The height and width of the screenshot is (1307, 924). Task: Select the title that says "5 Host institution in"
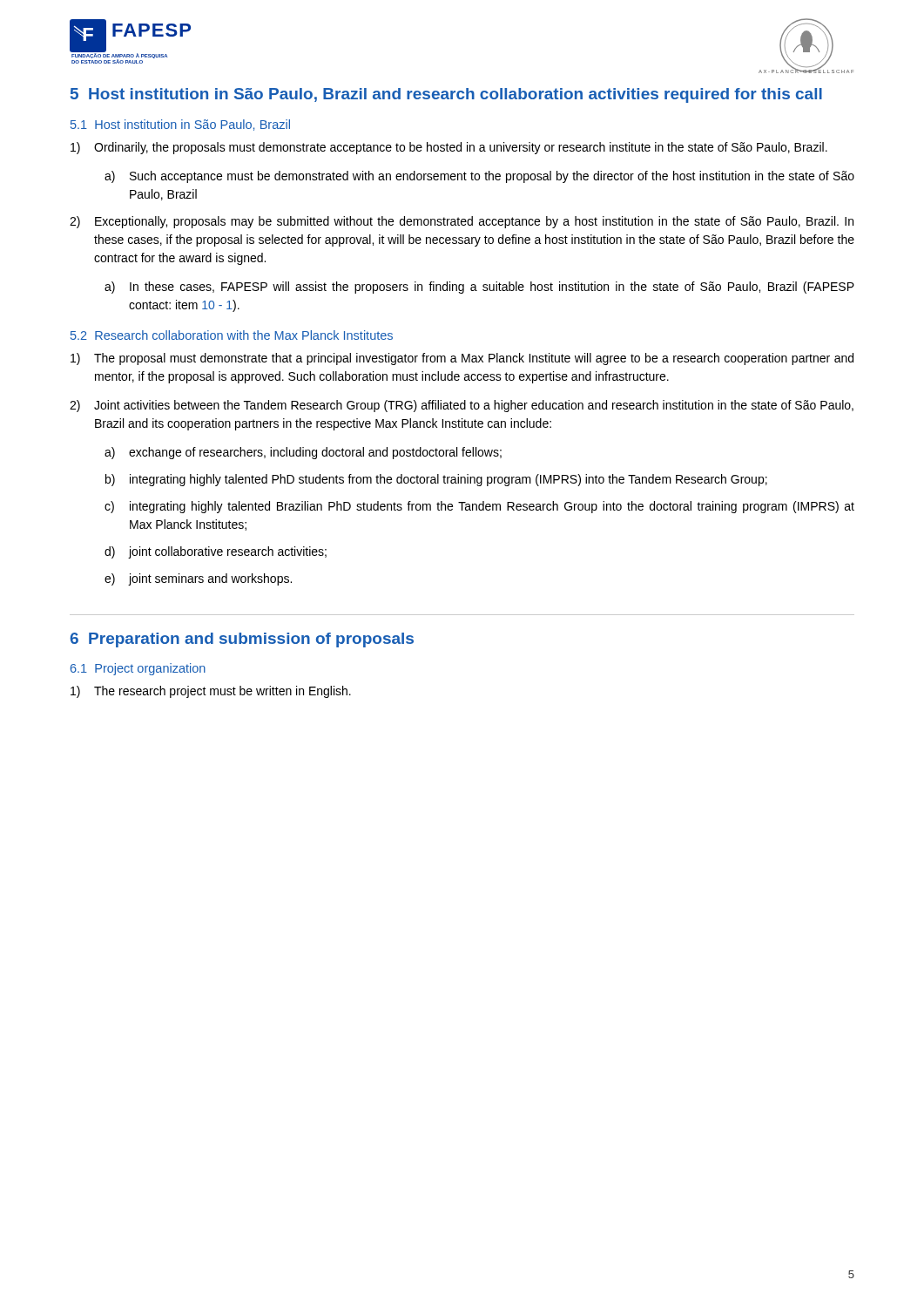446,94
